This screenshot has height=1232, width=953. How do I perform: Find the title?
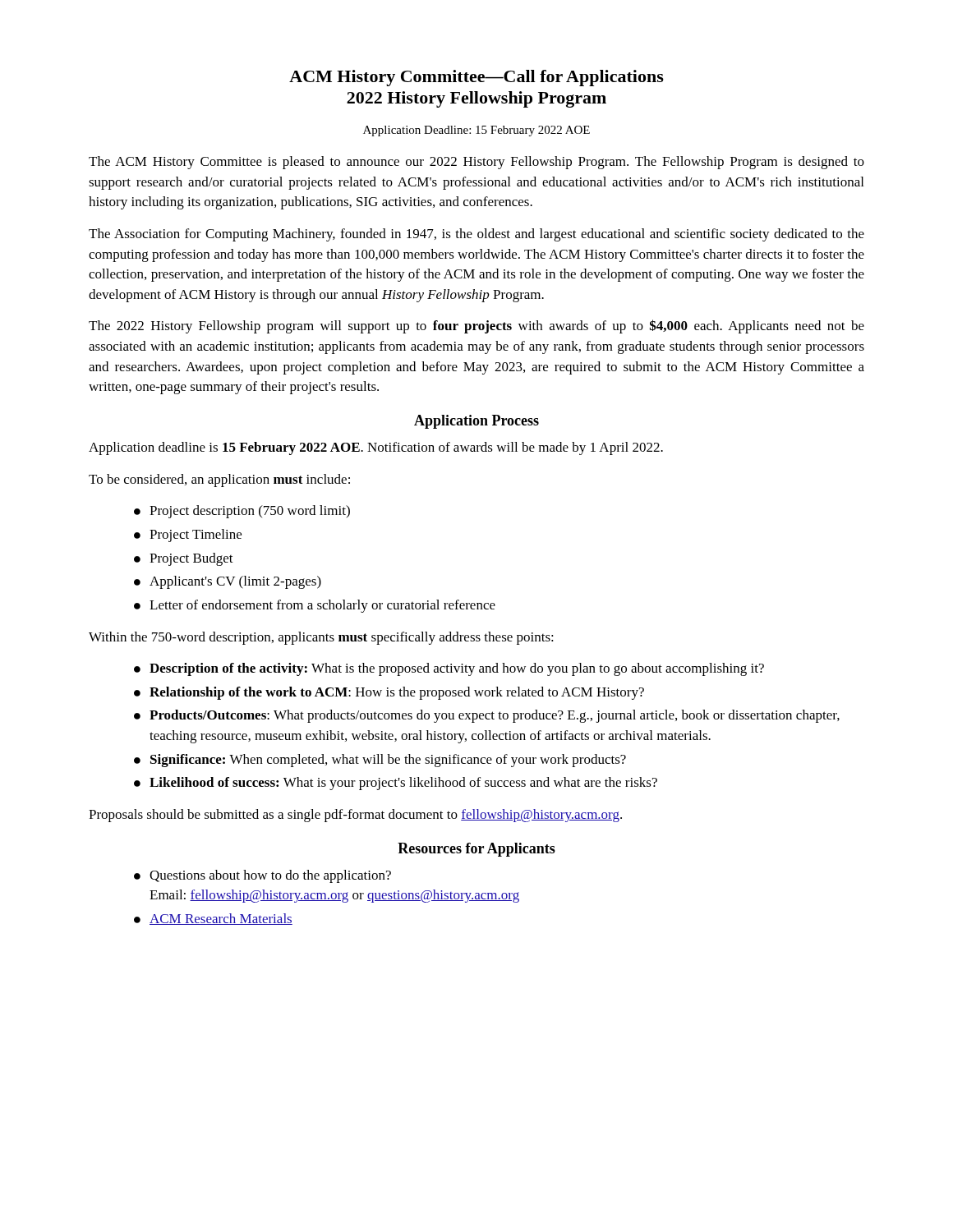(476, 87)
